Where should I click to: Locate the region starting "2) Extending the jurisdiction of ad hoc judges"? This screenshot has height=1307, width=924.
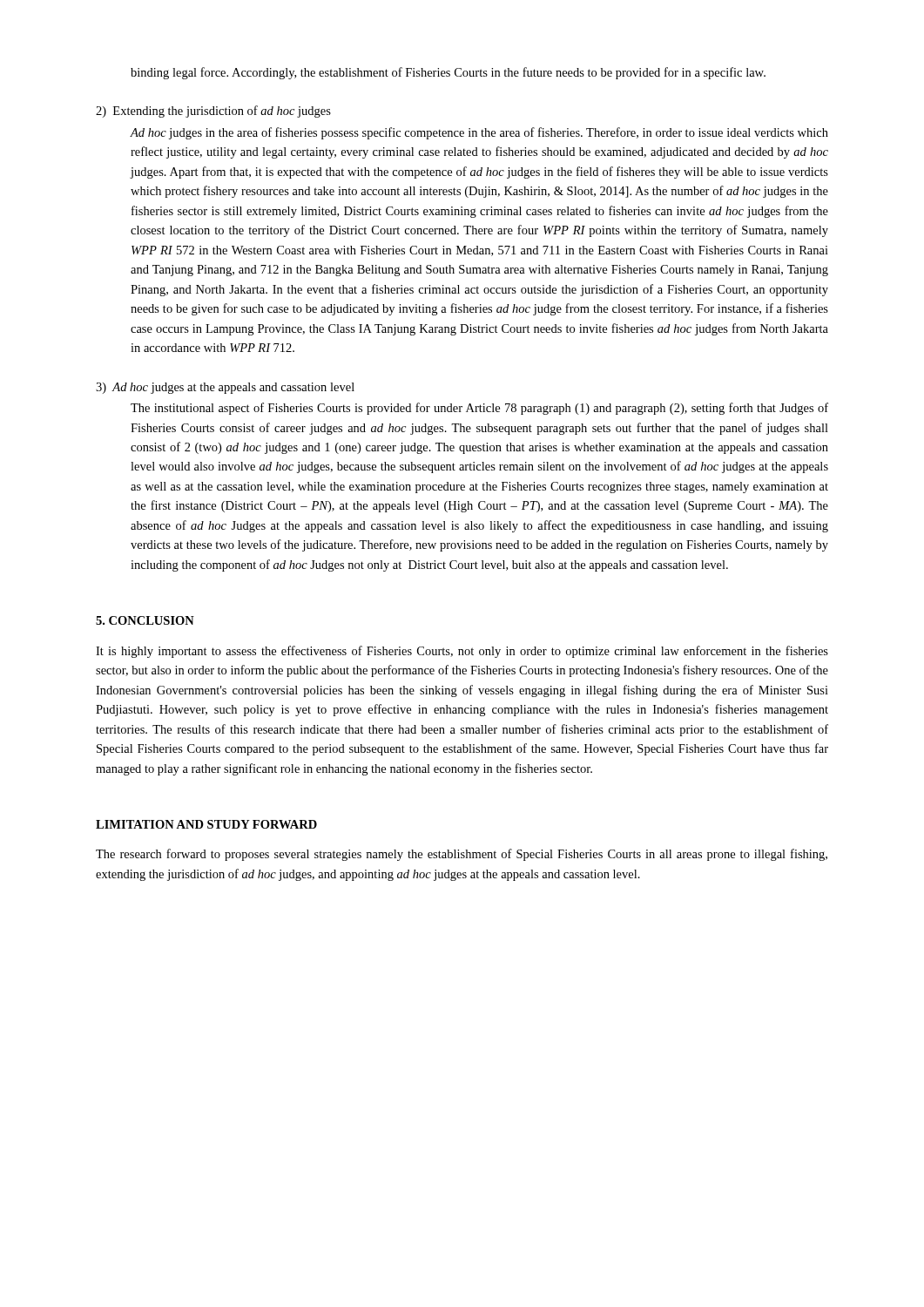click(462, 230)
